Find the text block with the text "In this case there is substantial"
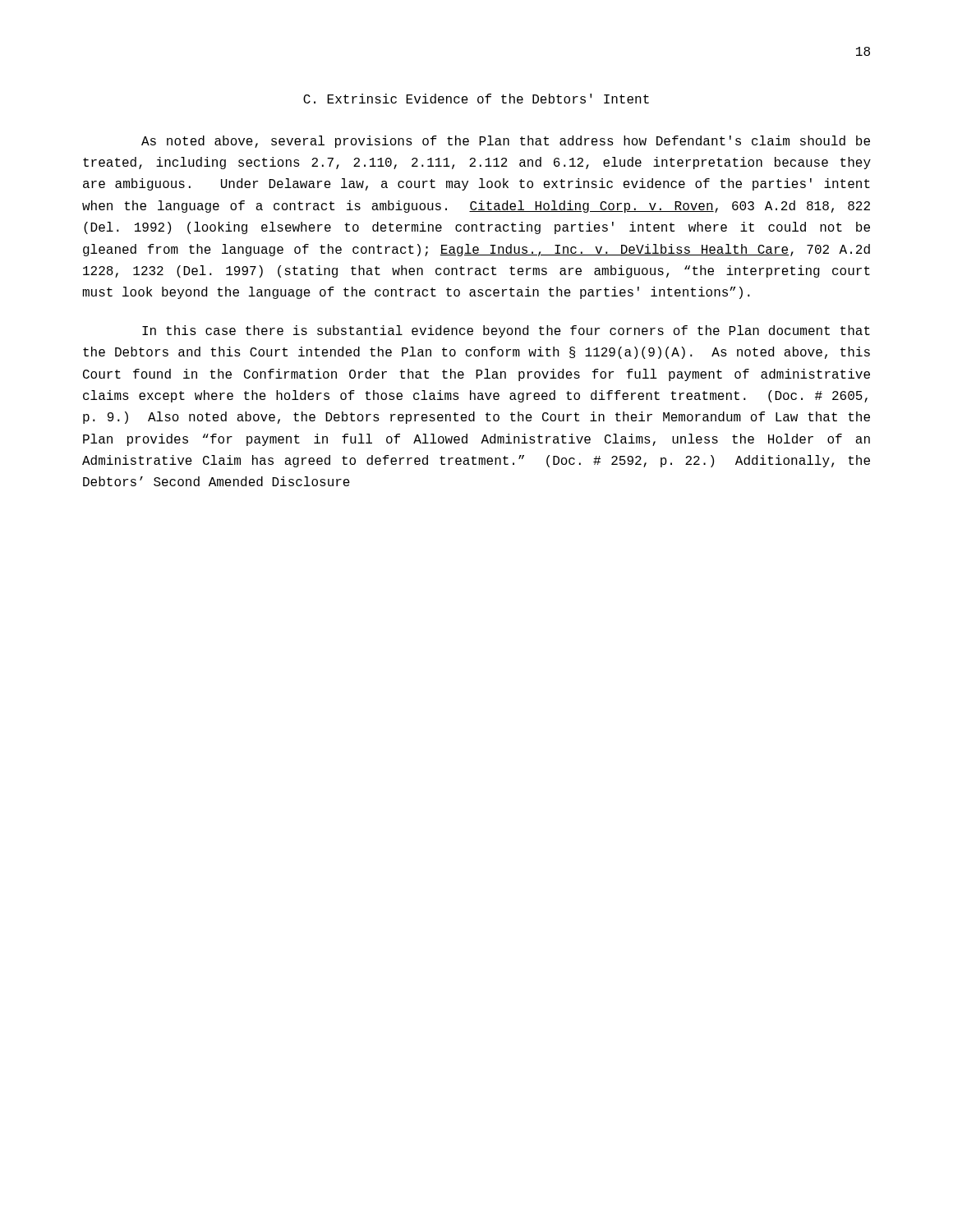Image resolution: width=953 pixels, height=1232 pixels. 476,407
